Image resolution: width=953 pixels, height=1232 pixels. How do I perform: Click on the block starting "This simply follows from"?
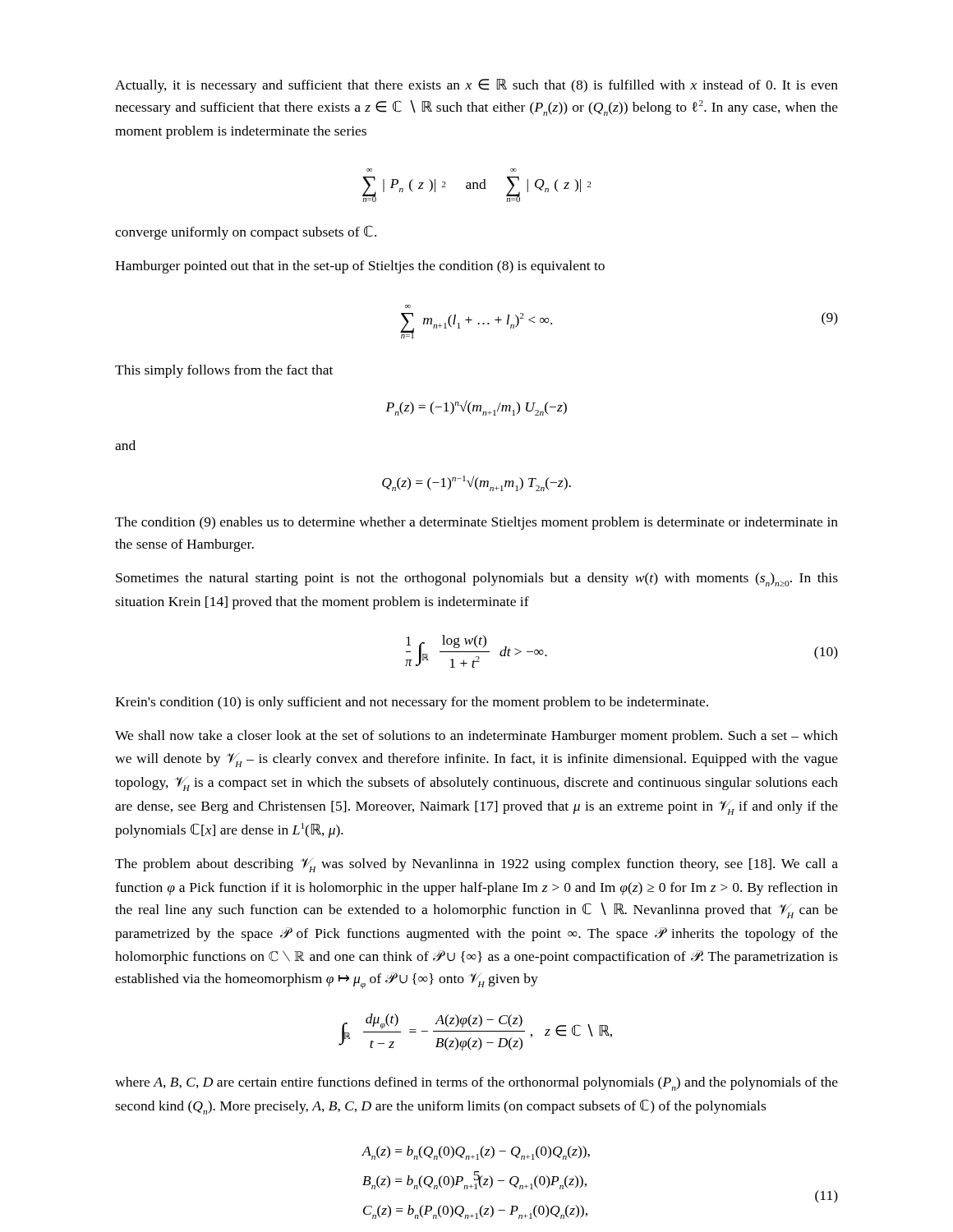click(224, 371)
